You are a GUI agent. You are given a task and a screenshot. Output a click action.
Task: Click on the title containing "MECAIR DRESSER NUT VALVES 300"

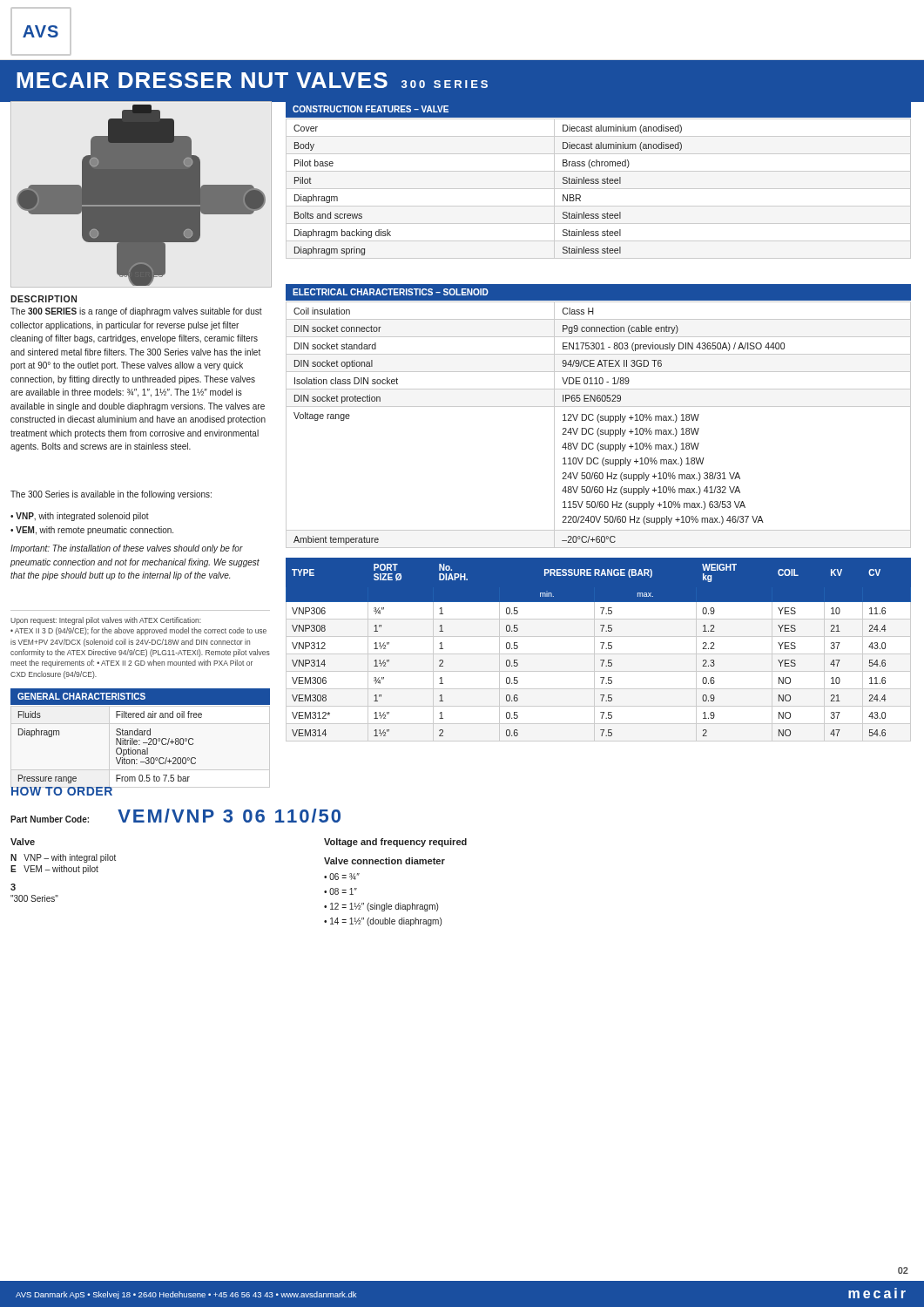(253, 81)
